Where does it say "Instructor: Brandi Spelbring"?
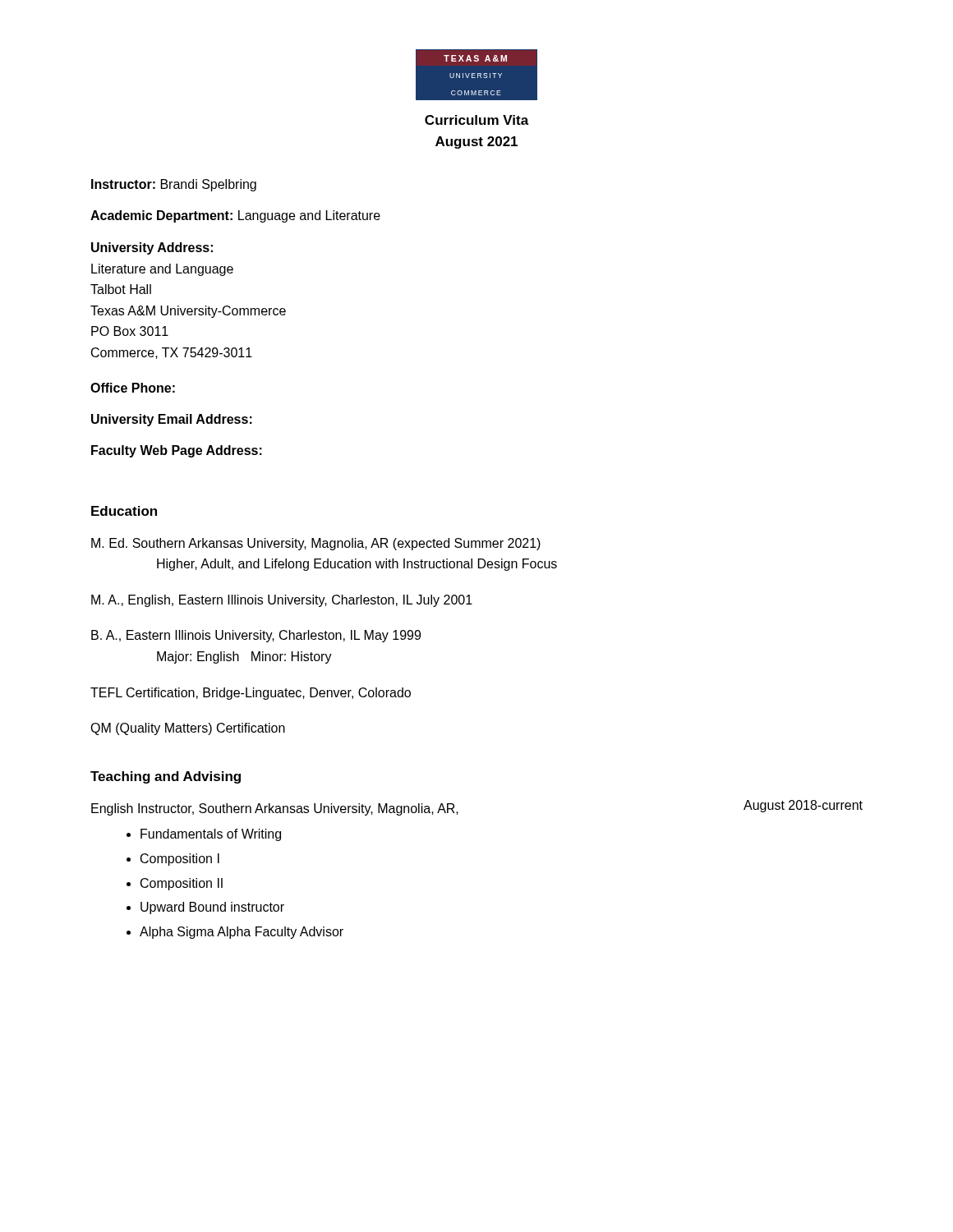Screen dimensions: 1232x953 tap(174, 184)
